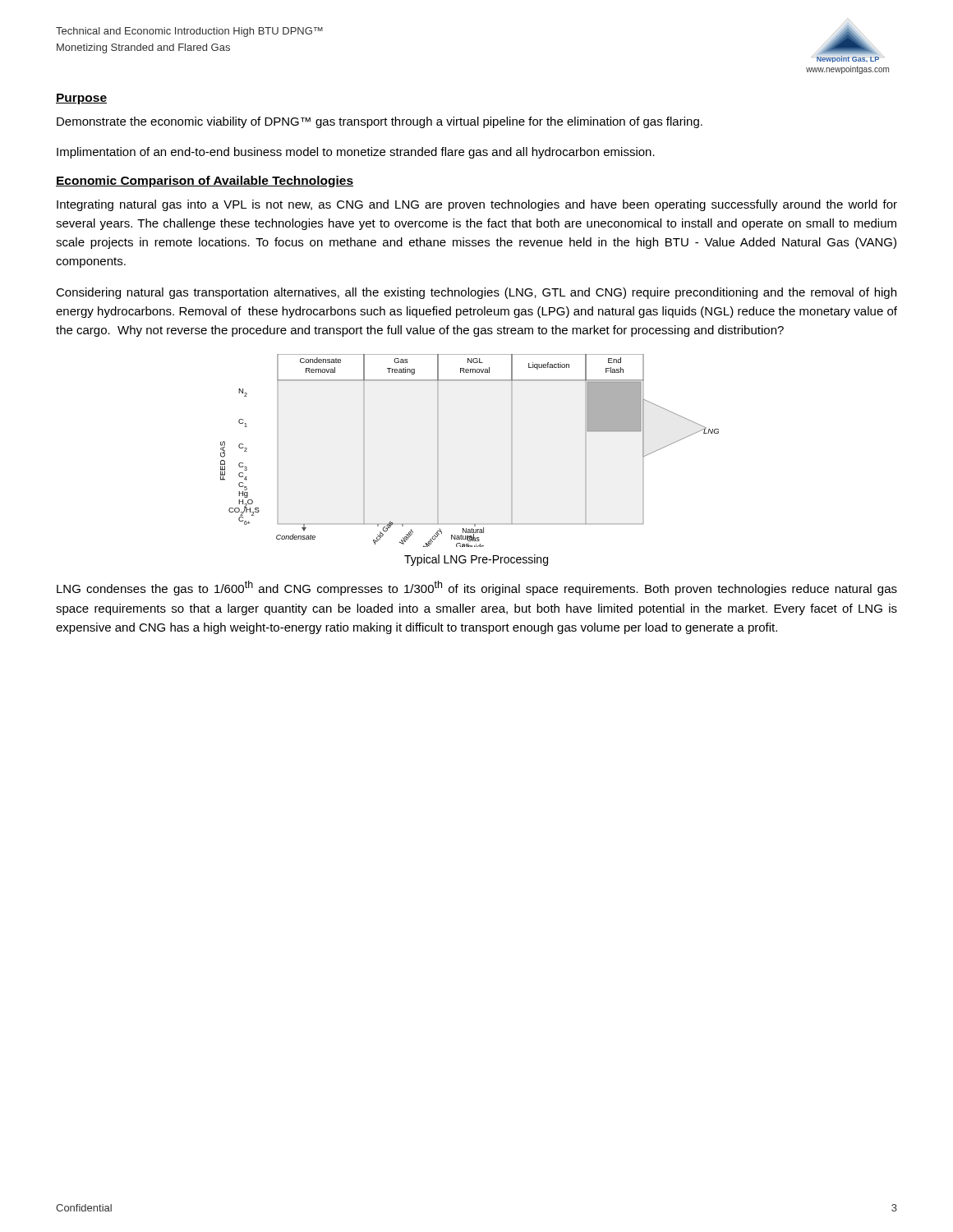Select the logo
The height and width of the screenshot is (1232, 953).
848,44
